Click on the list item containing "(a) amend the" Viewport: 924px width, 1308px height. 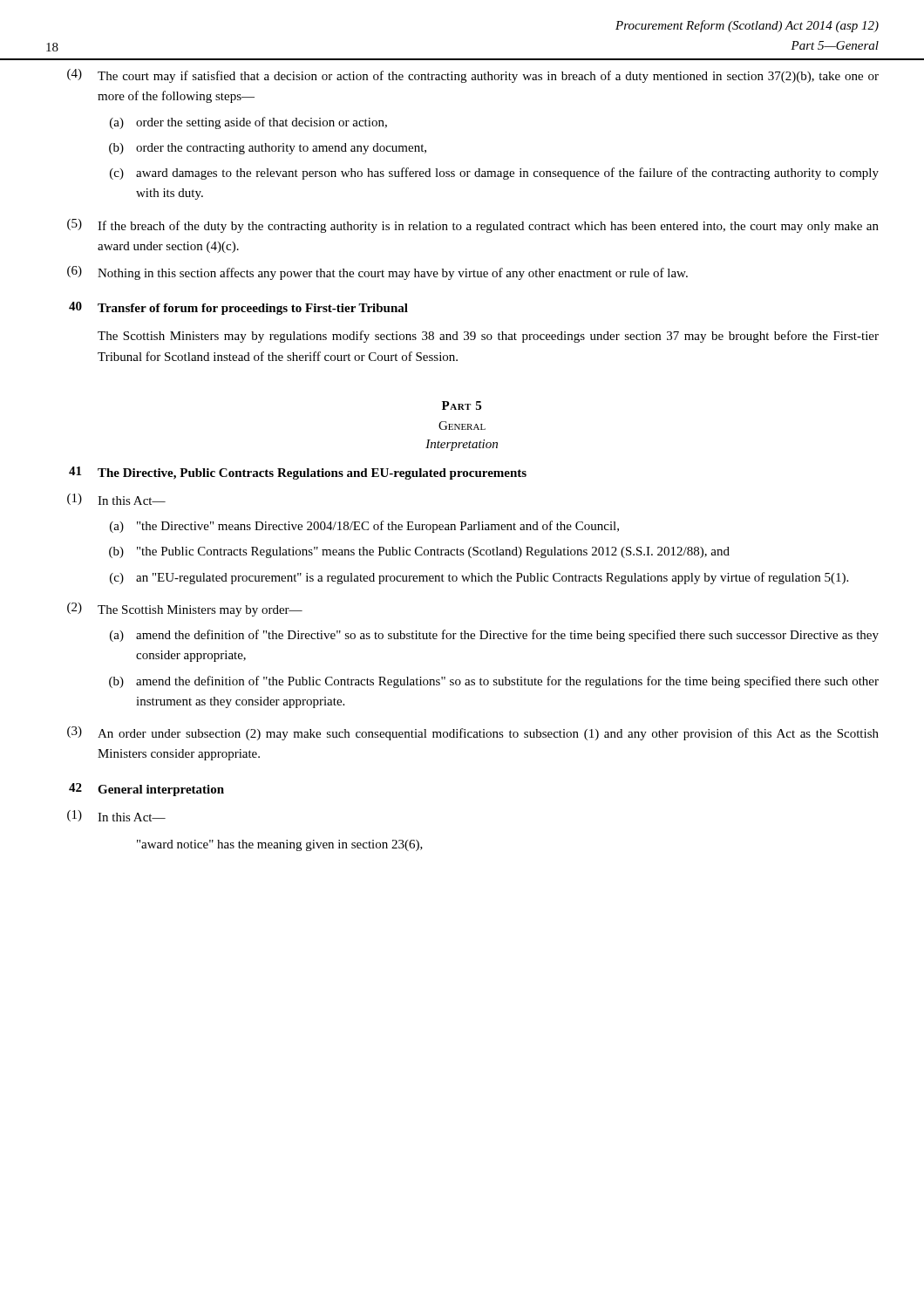pos(488,645)
